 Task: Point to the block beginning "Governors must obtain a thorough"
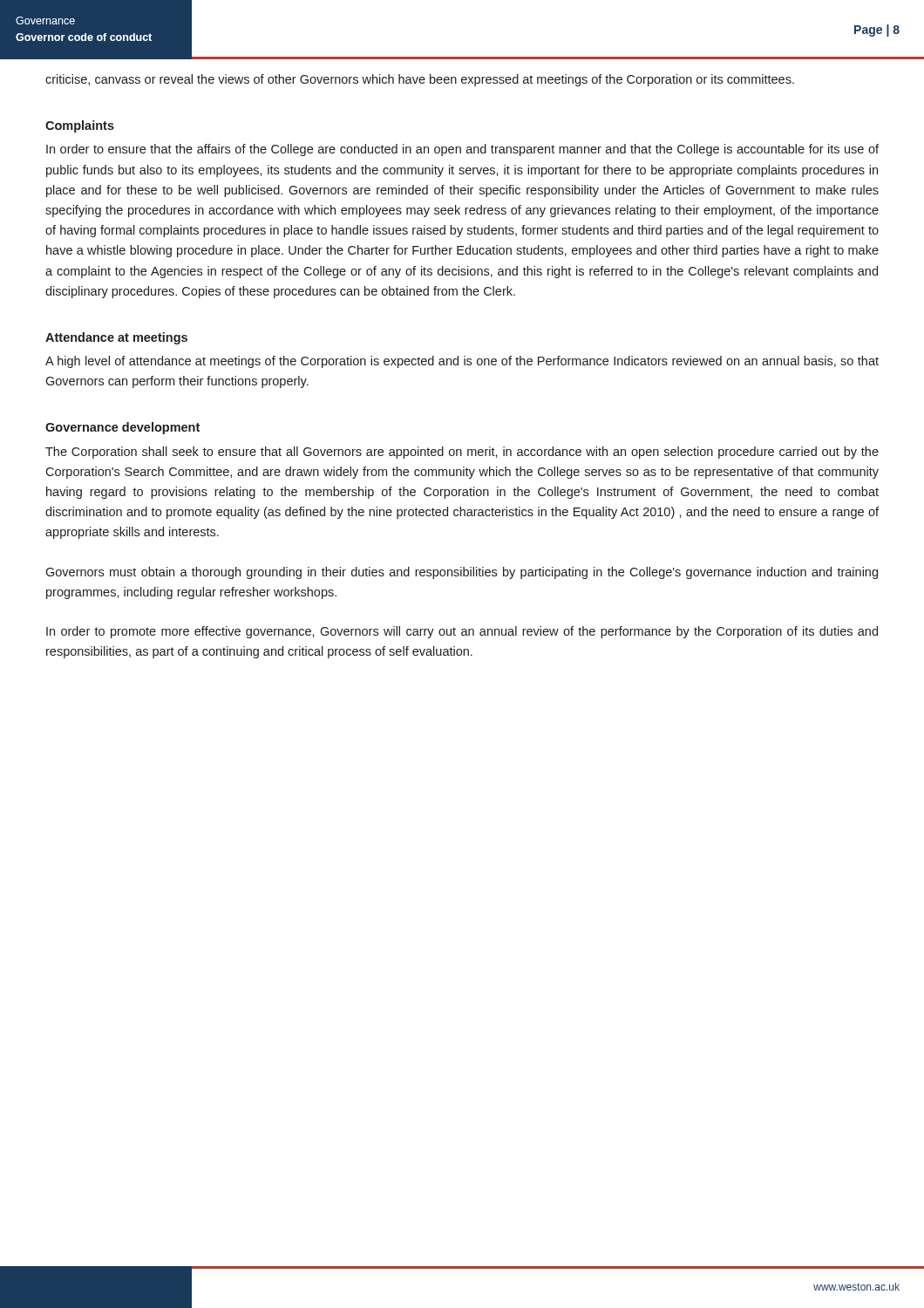[462, 582]
